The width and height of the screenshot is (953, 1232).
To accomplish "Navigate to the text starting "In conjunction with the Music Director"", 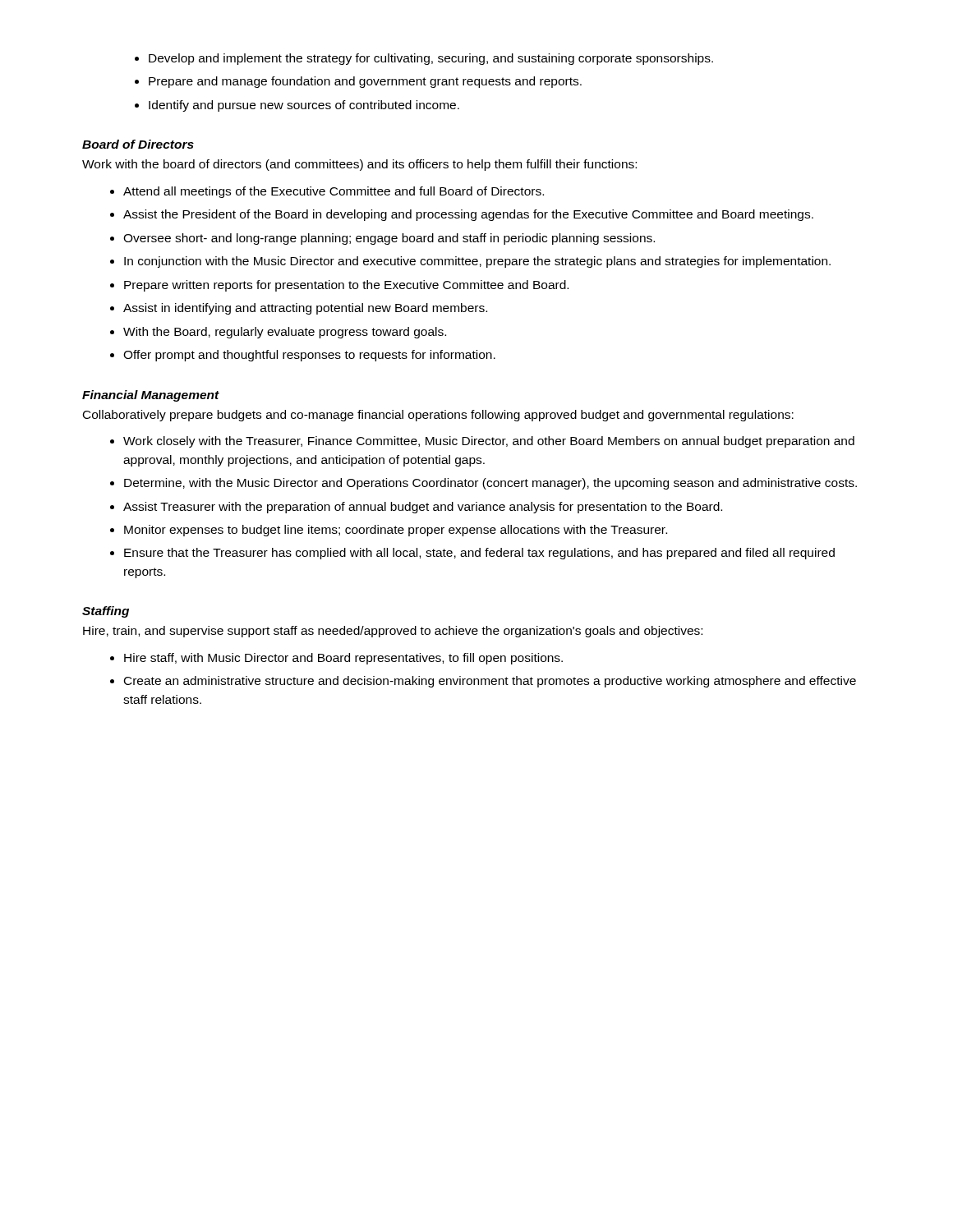I will 497,262.
